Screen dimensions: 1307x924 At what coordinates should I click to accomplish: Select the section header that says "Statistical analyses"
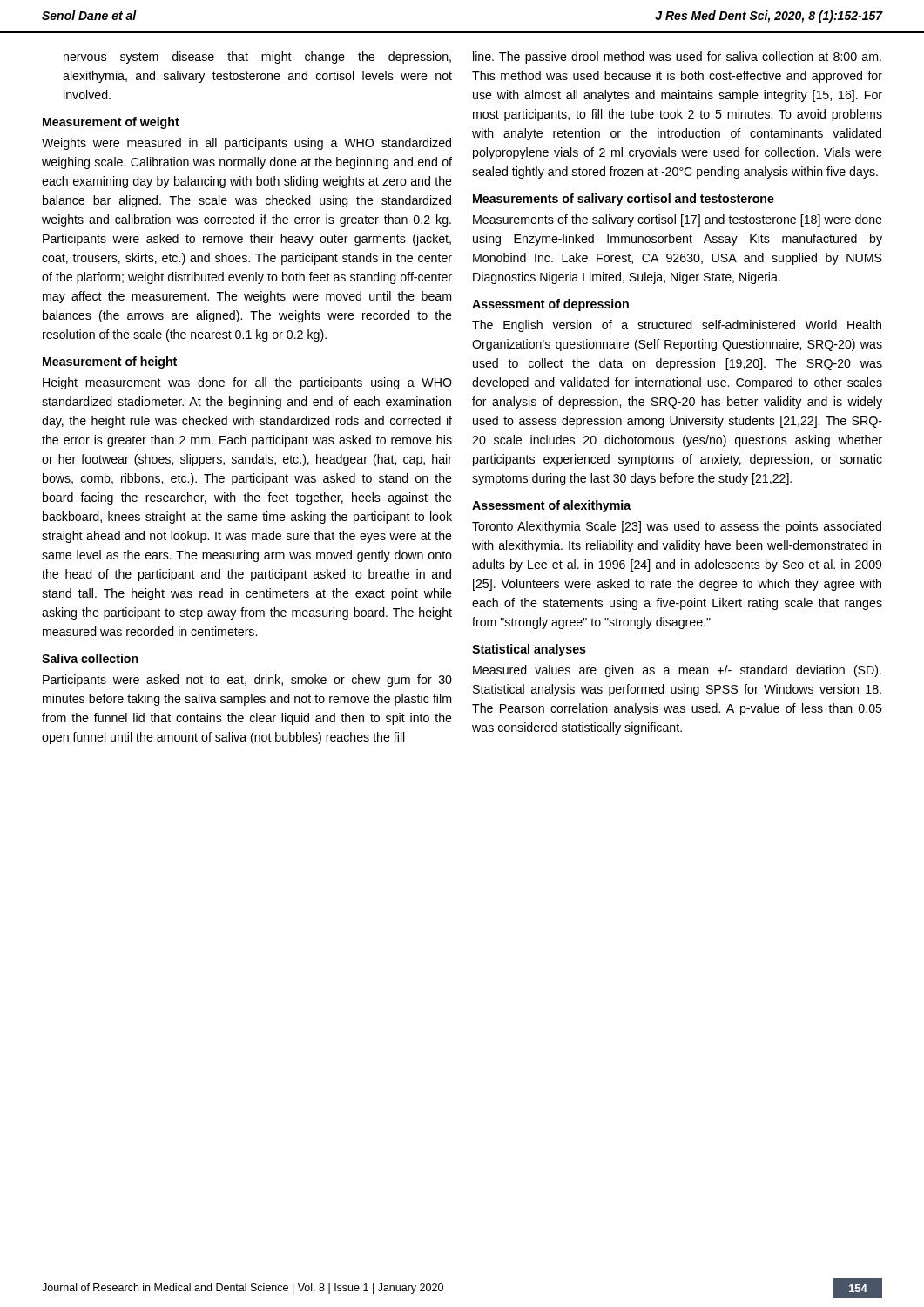coord(529,649)
